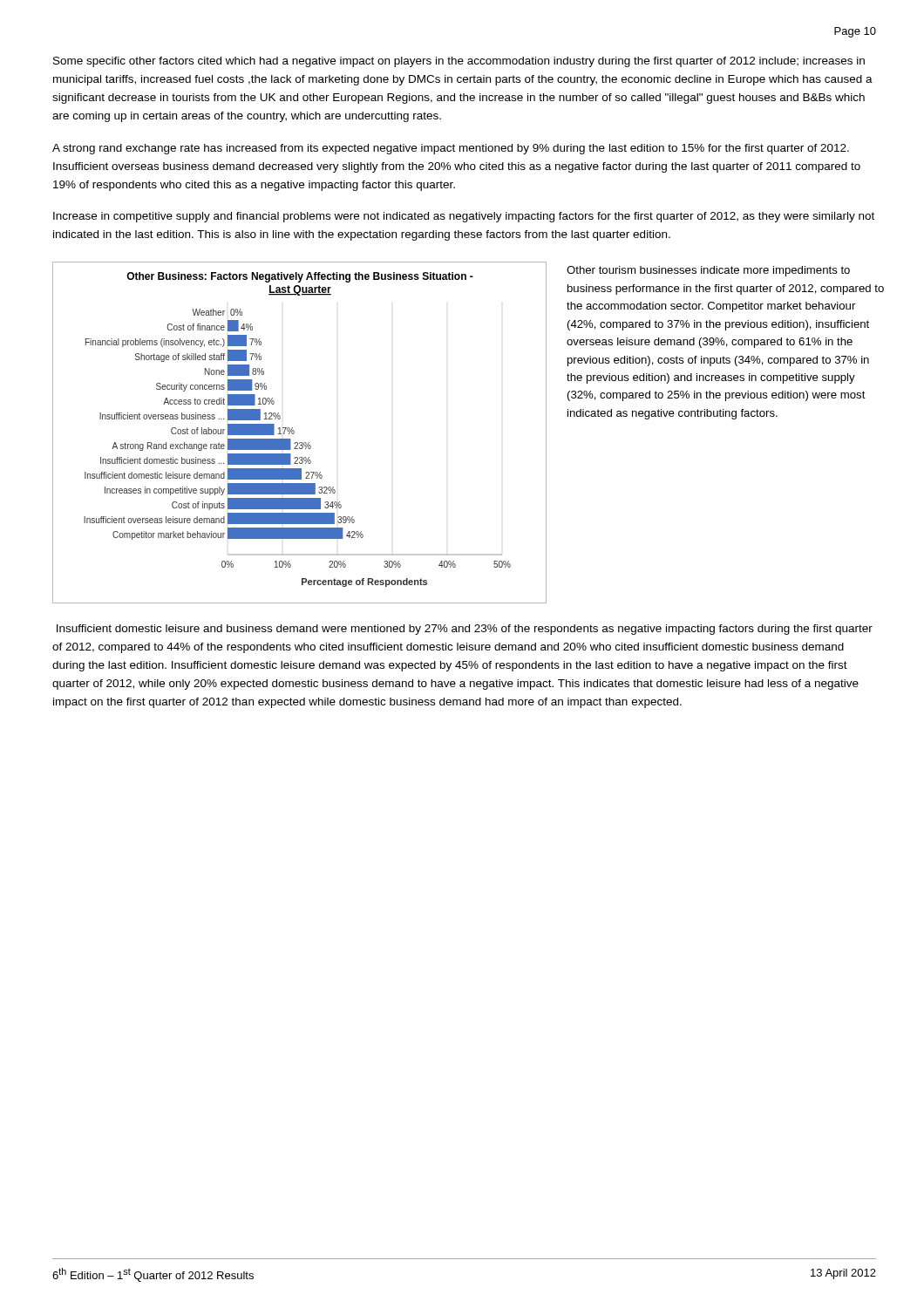924x1308 pixels.
Task: Locate the text starting "Other tourism businesses"
Action: coord(725,341)
